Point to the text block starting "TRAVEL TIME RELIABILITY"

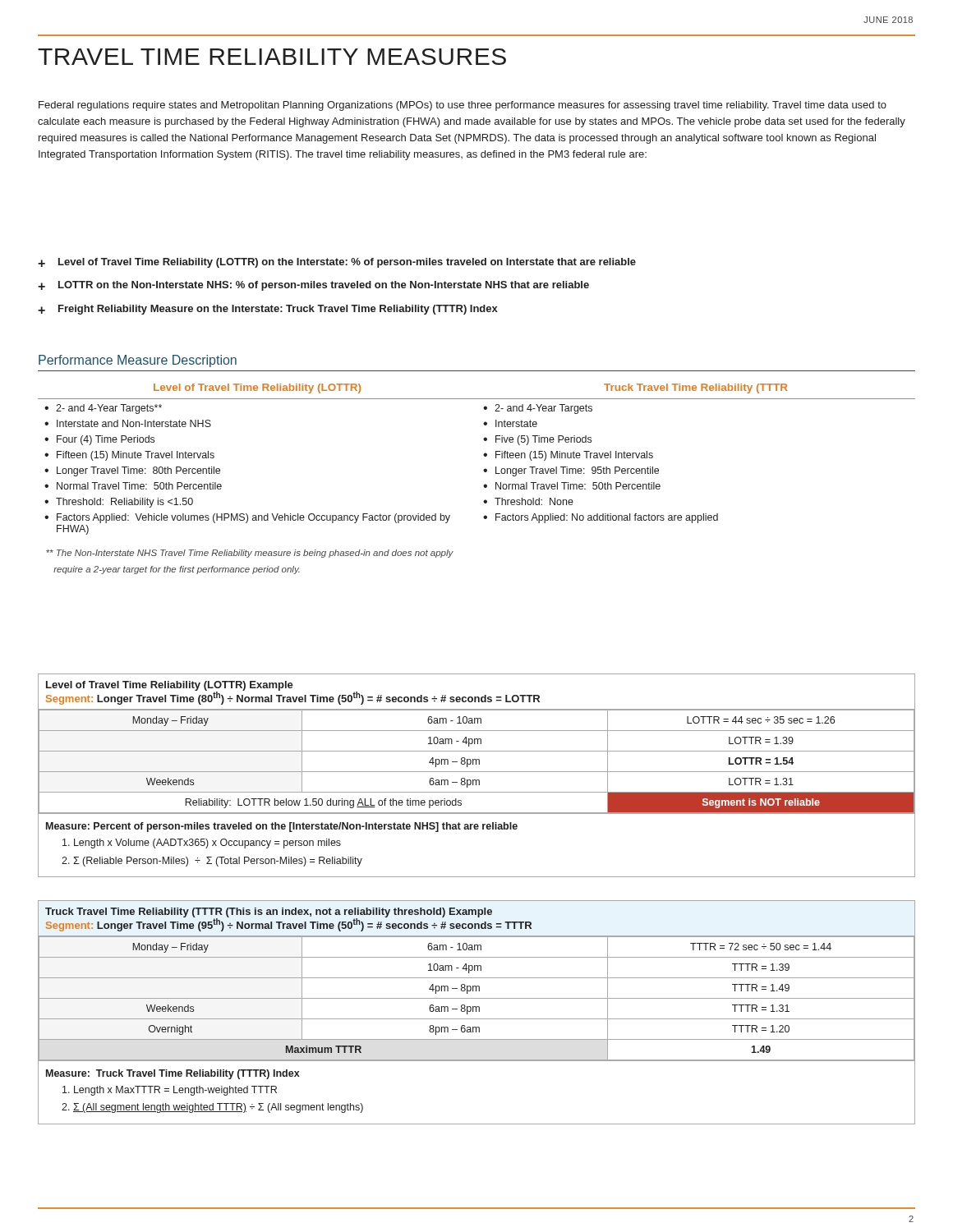476,57
